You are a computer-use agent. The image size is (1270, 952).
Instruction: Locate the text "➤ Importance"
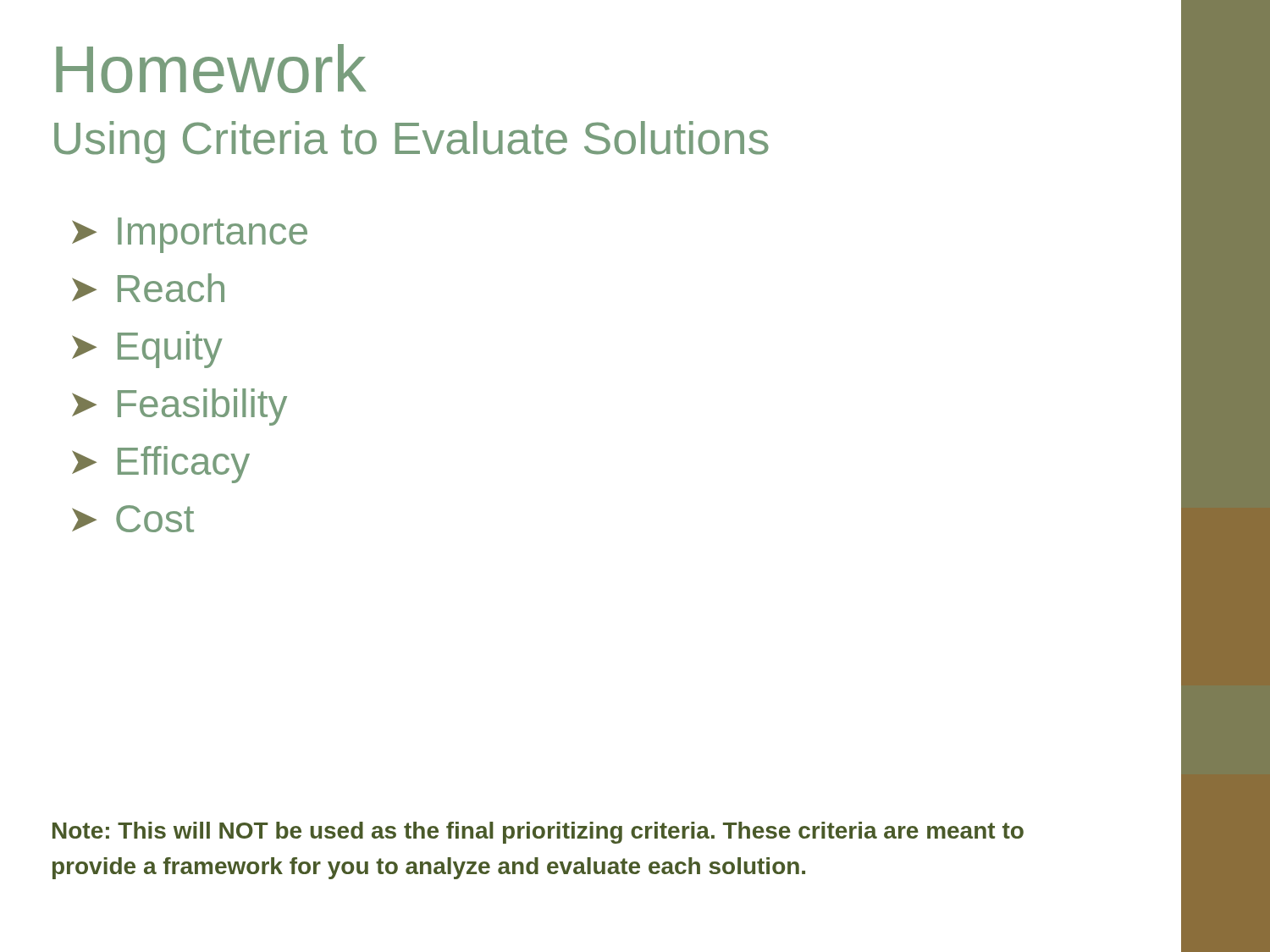(188, 231)
